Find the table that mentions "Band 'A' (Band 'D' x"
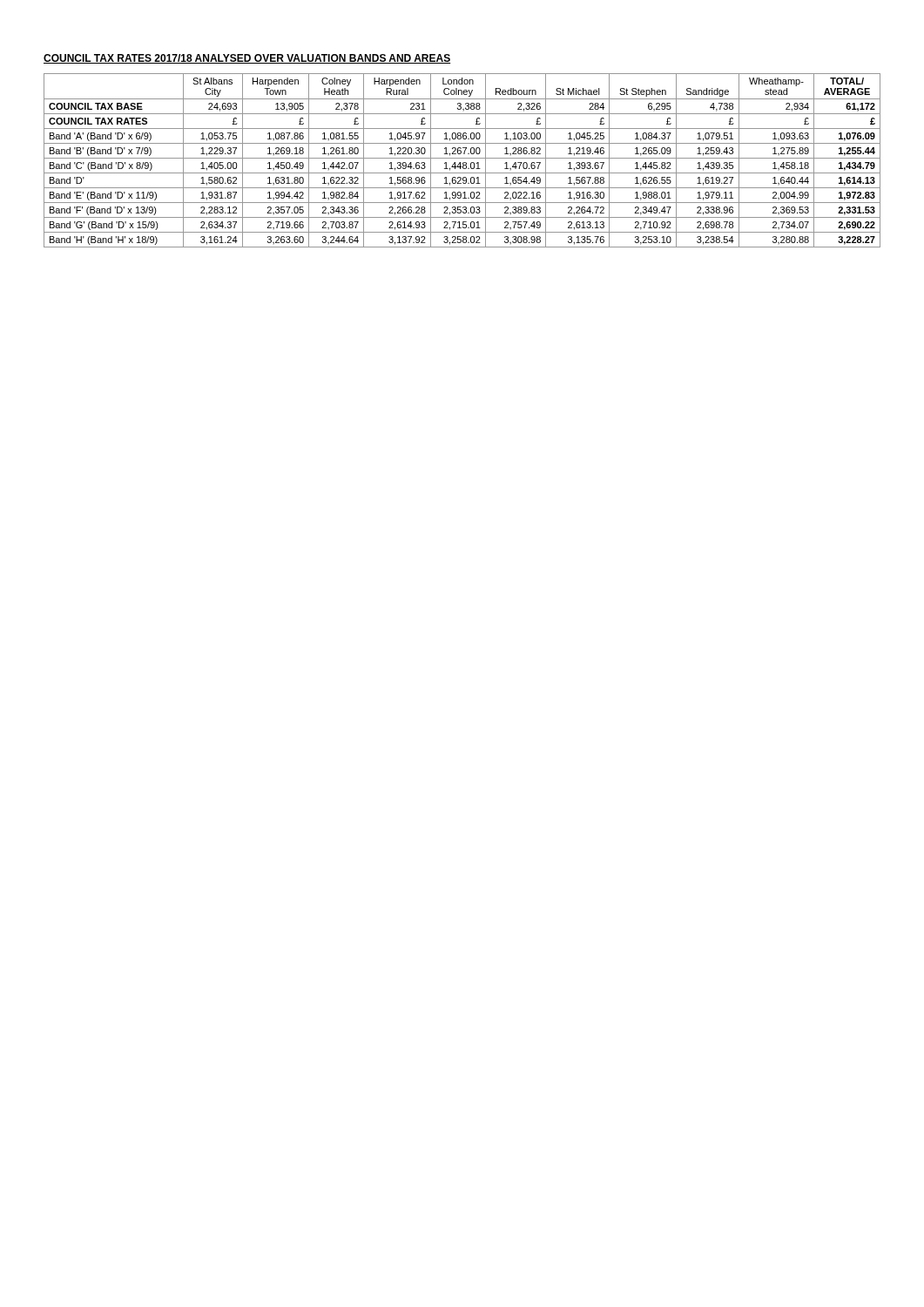The image size is (924, 1307). click(x=462, y=160)
